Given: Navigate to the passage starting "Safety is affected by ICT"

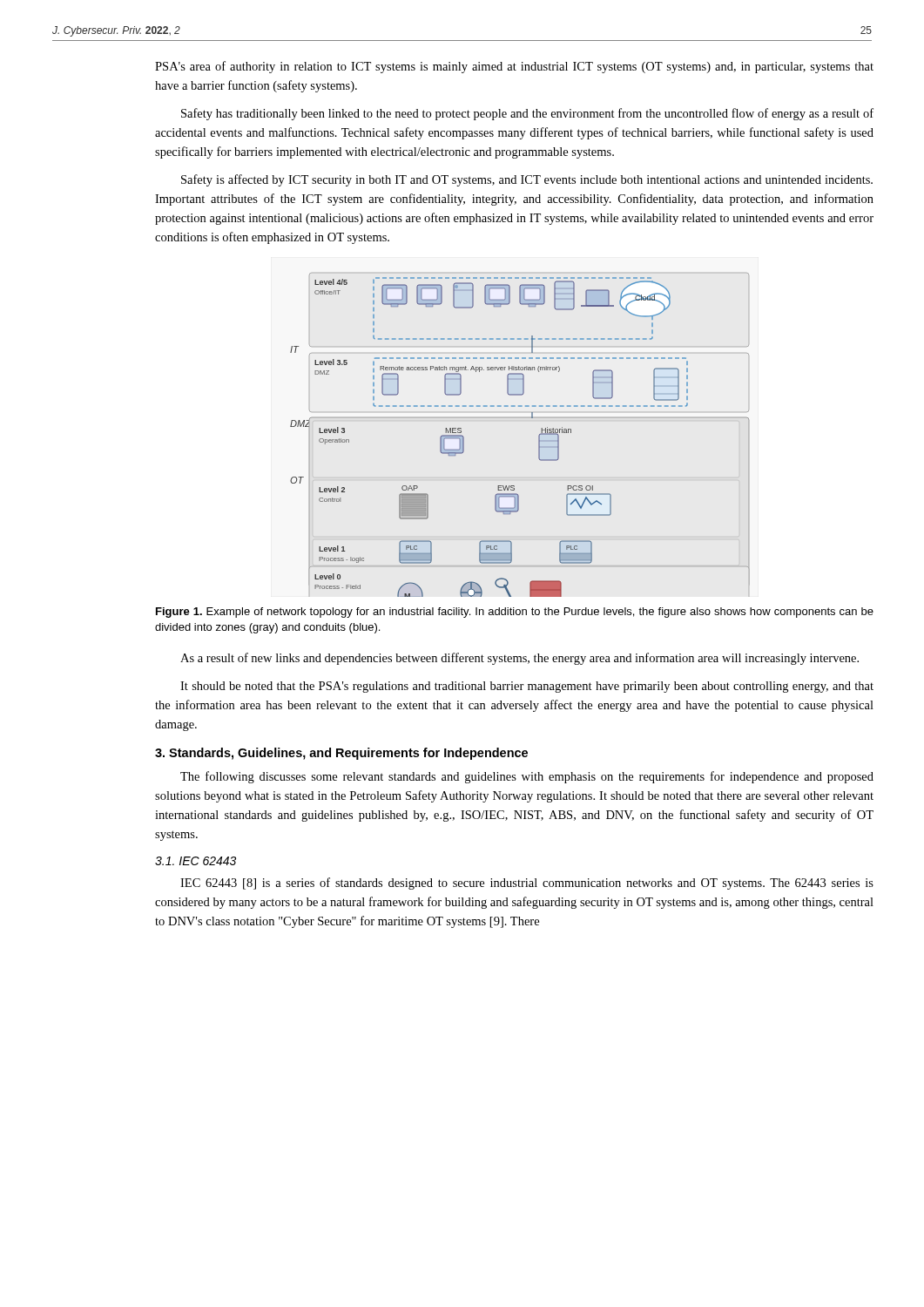Looking at the screenshot, I should [514, 208].
